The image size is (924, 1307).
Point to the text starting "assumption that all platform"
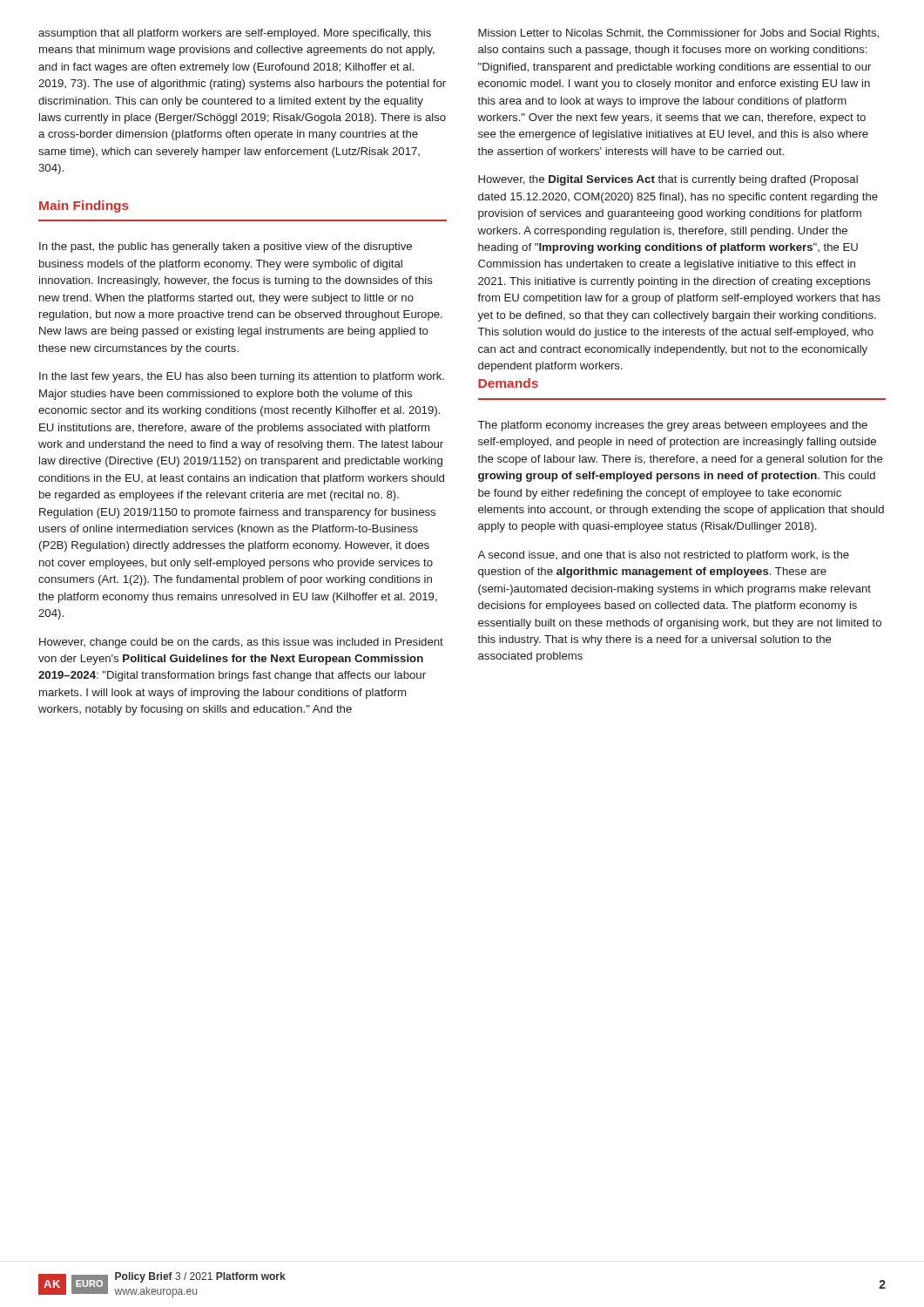click(242, 101)
